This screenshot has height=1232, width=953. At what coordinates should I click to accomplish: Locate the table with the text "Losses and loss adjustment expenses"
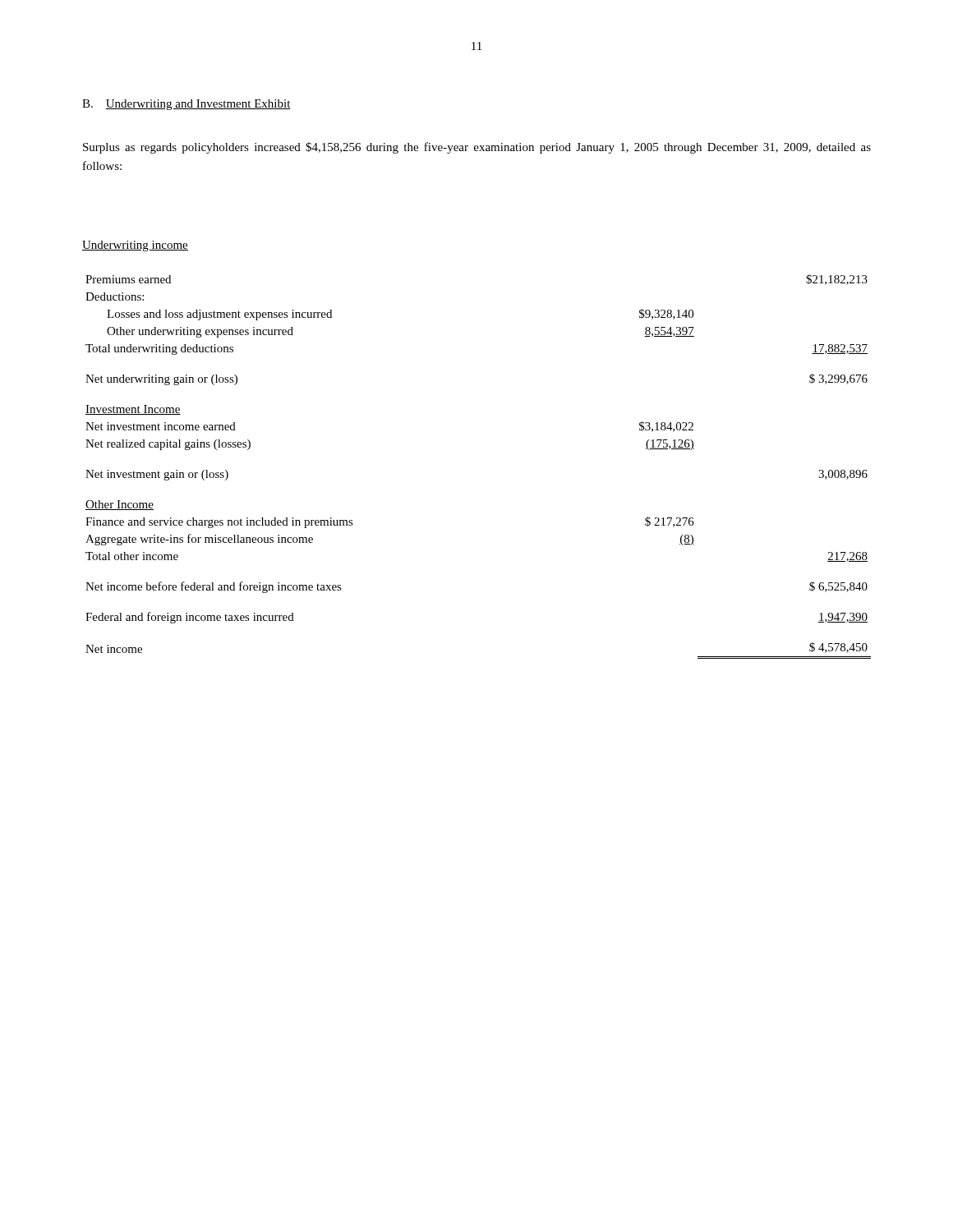point(476,465)
